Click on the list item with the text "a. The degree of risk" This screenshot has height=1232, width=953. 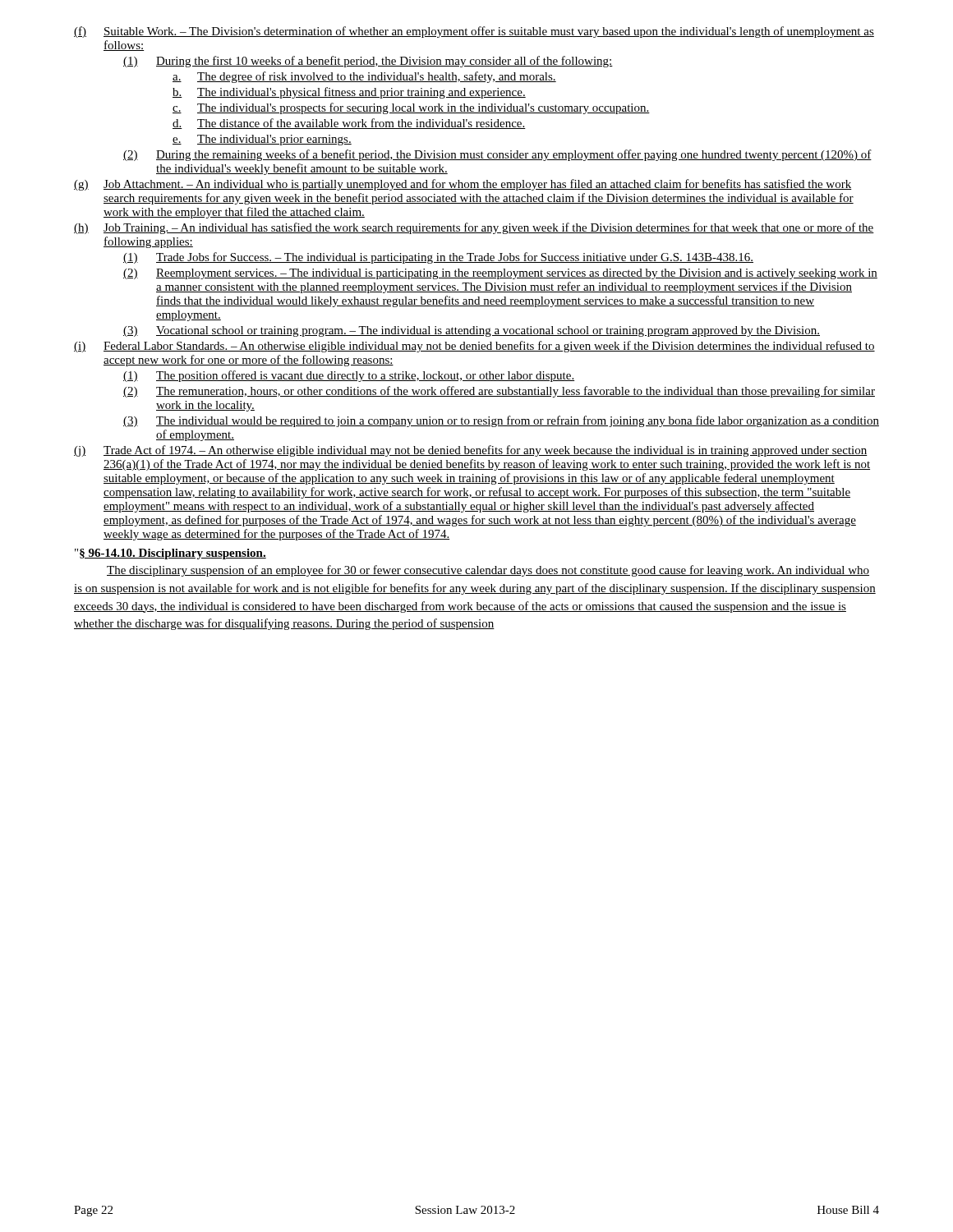point(526,77)
